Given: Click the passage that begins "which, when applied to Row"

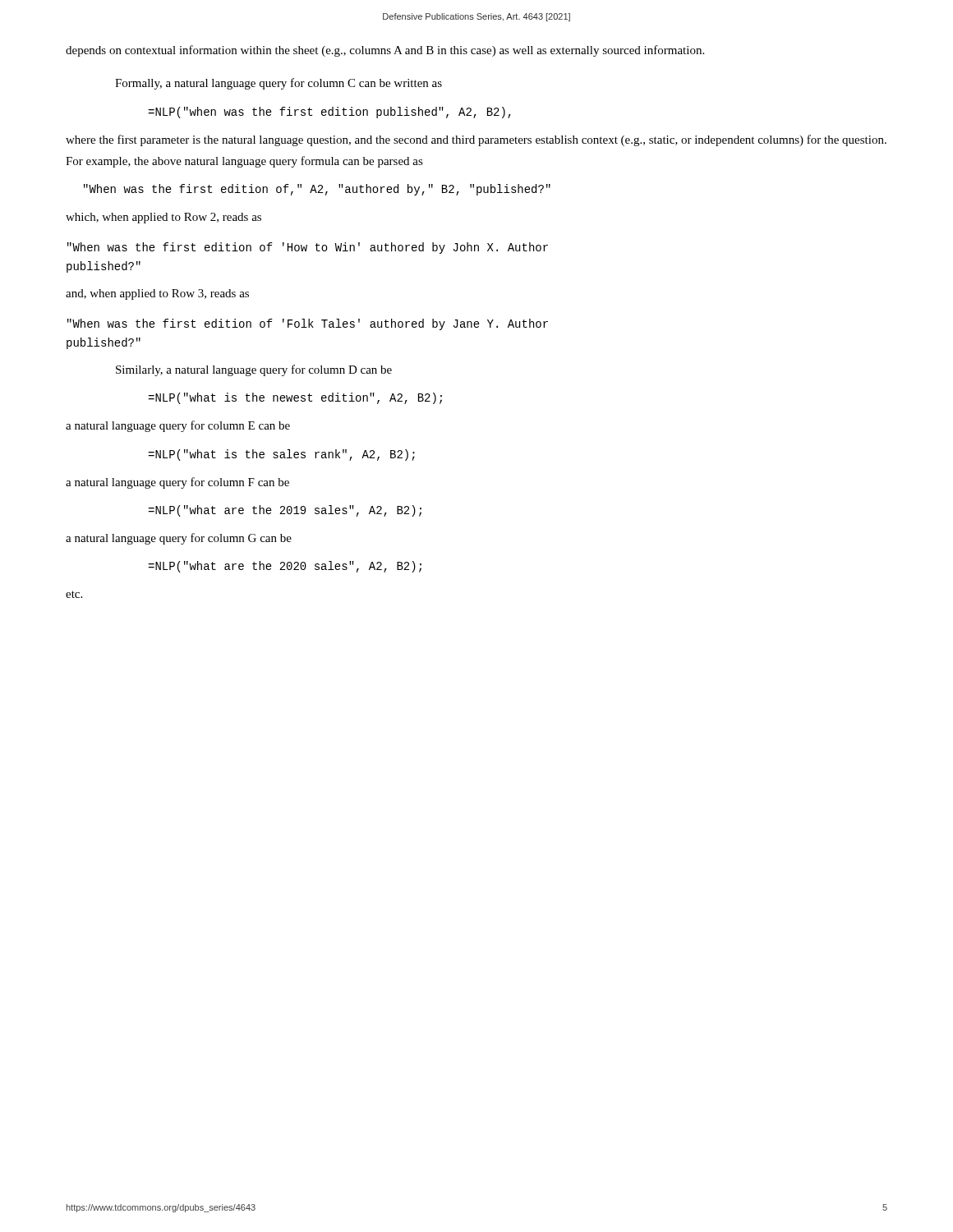Looking at the screenshot, I should click(x=163, y=218).
